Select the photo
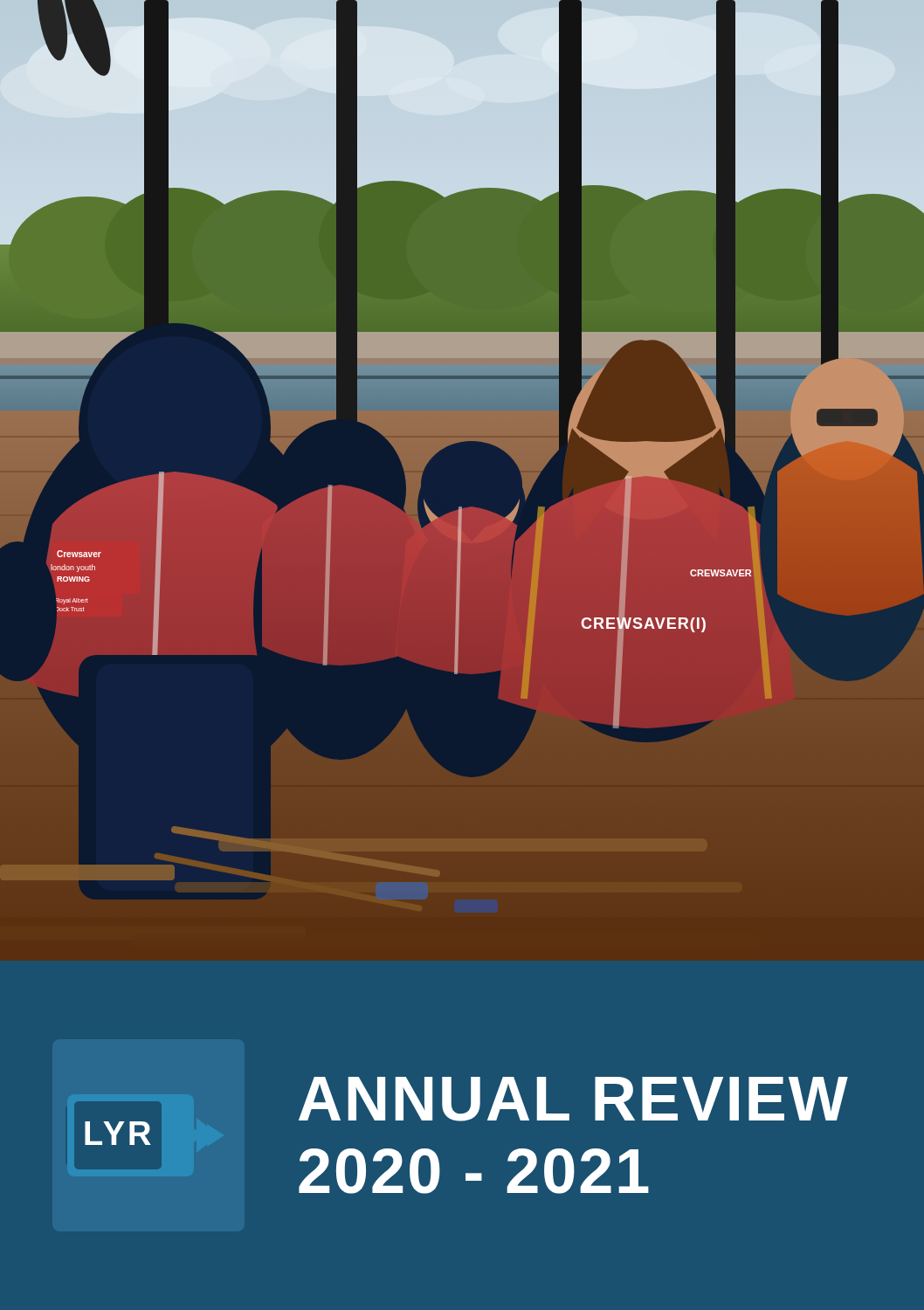924x1310 pixels. point(462,480)
